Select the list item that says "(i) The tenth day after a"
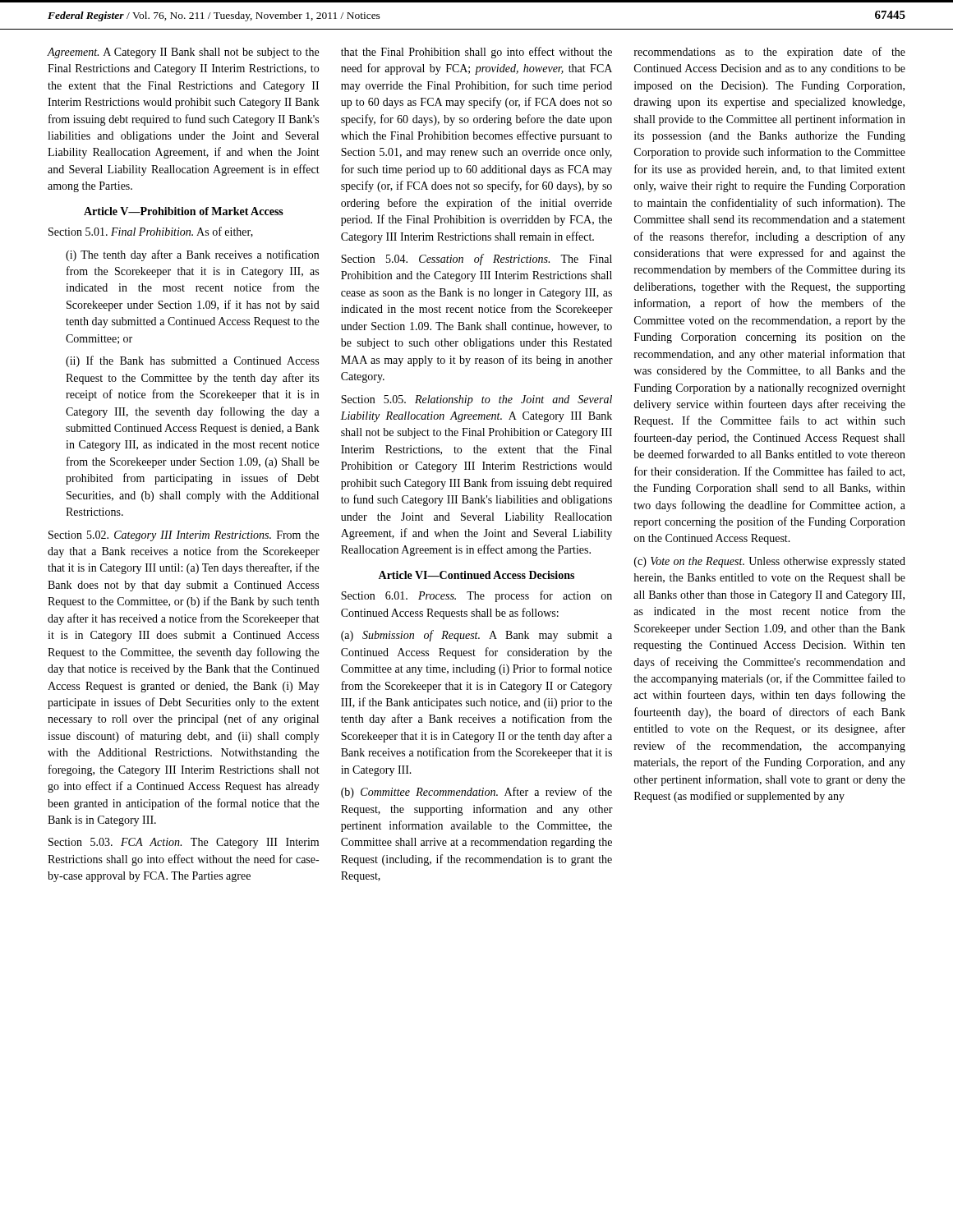This screenshot has width=953, height=1232. (x=184, y=297)
